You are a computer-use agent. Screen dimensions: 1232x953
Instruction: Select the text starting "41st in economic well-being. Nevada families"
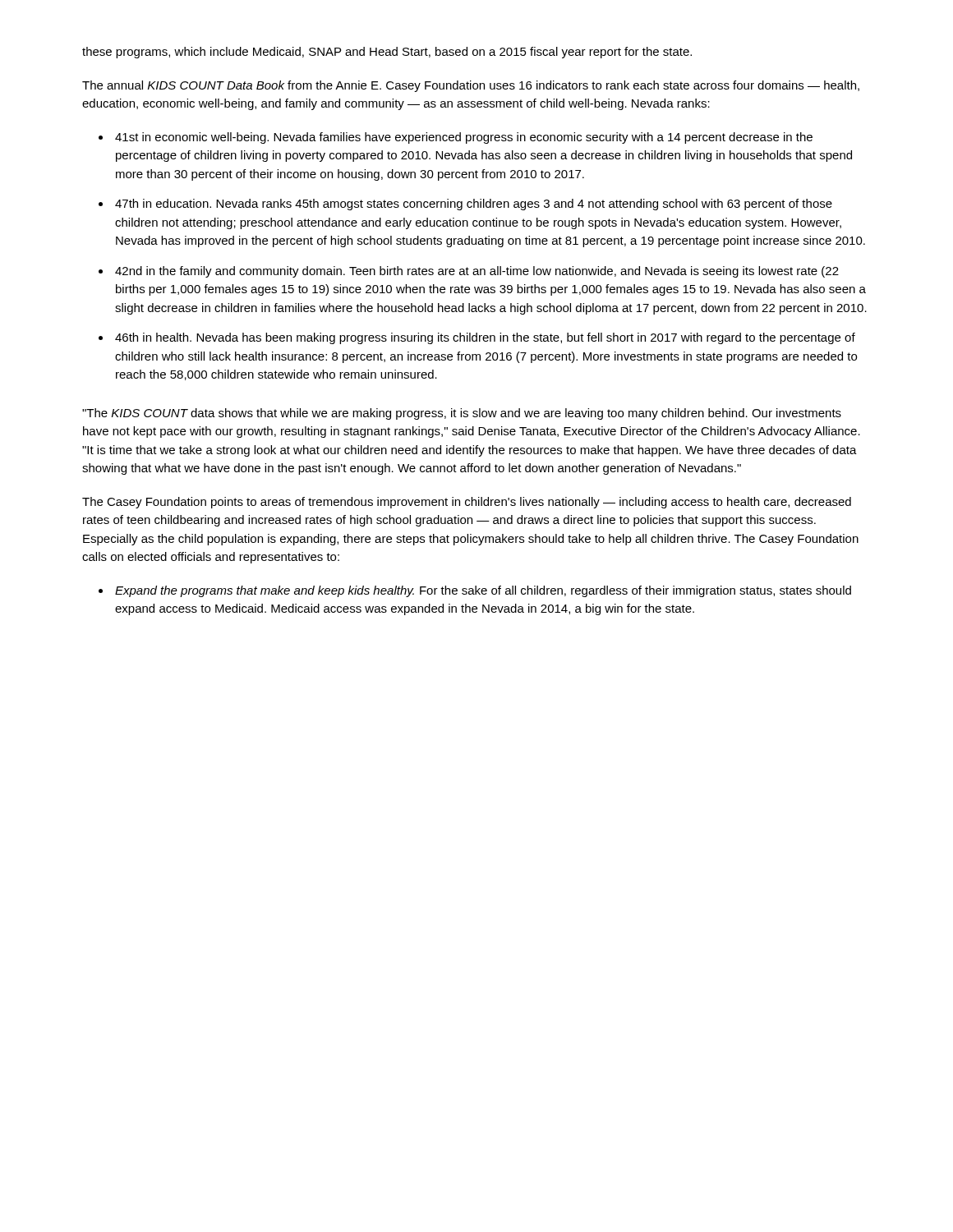pos(484,155)
